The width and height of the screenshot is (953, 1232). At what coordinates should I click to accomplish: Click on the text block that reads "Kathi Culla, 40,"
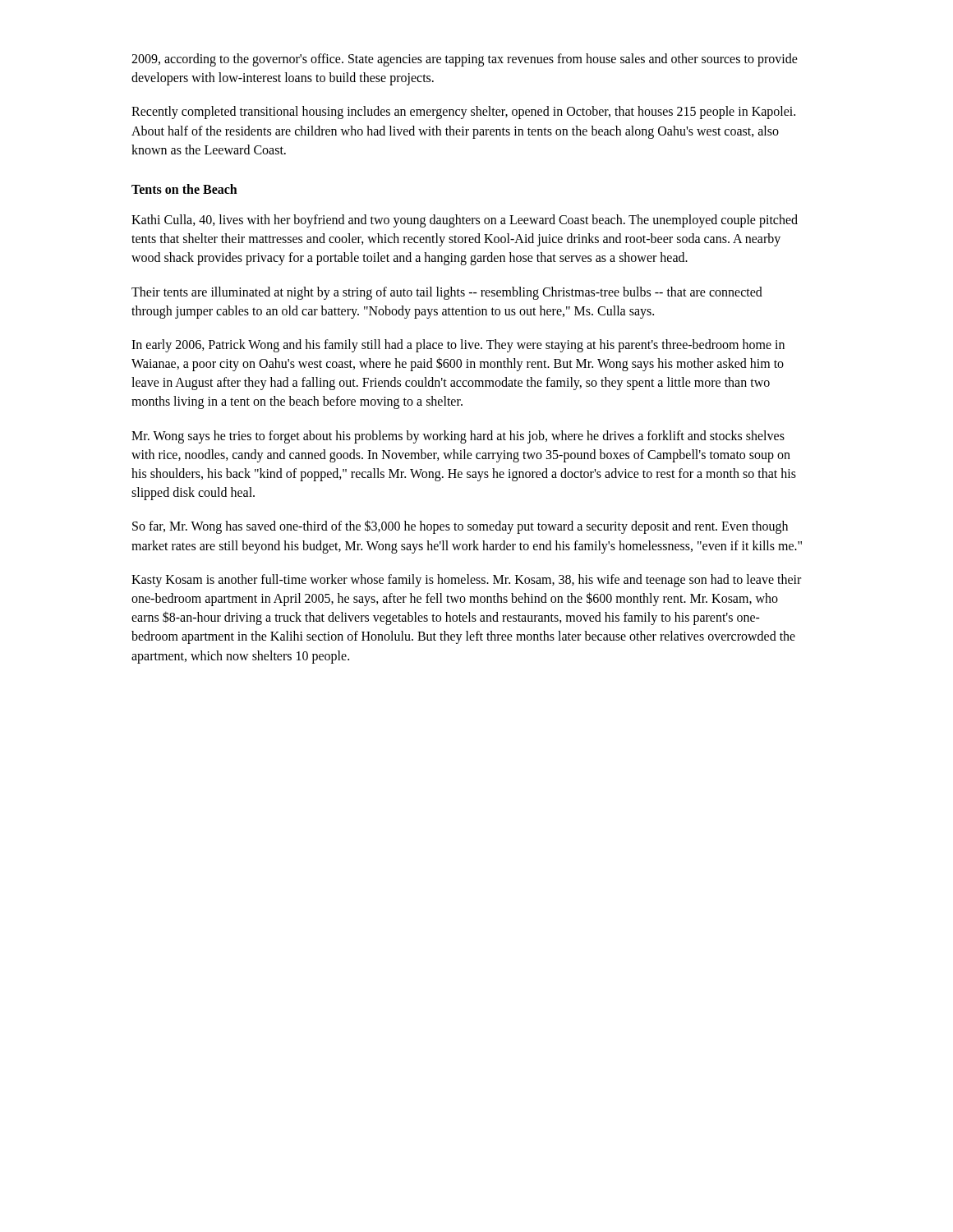pyautogui.click(x=465, y=239)
